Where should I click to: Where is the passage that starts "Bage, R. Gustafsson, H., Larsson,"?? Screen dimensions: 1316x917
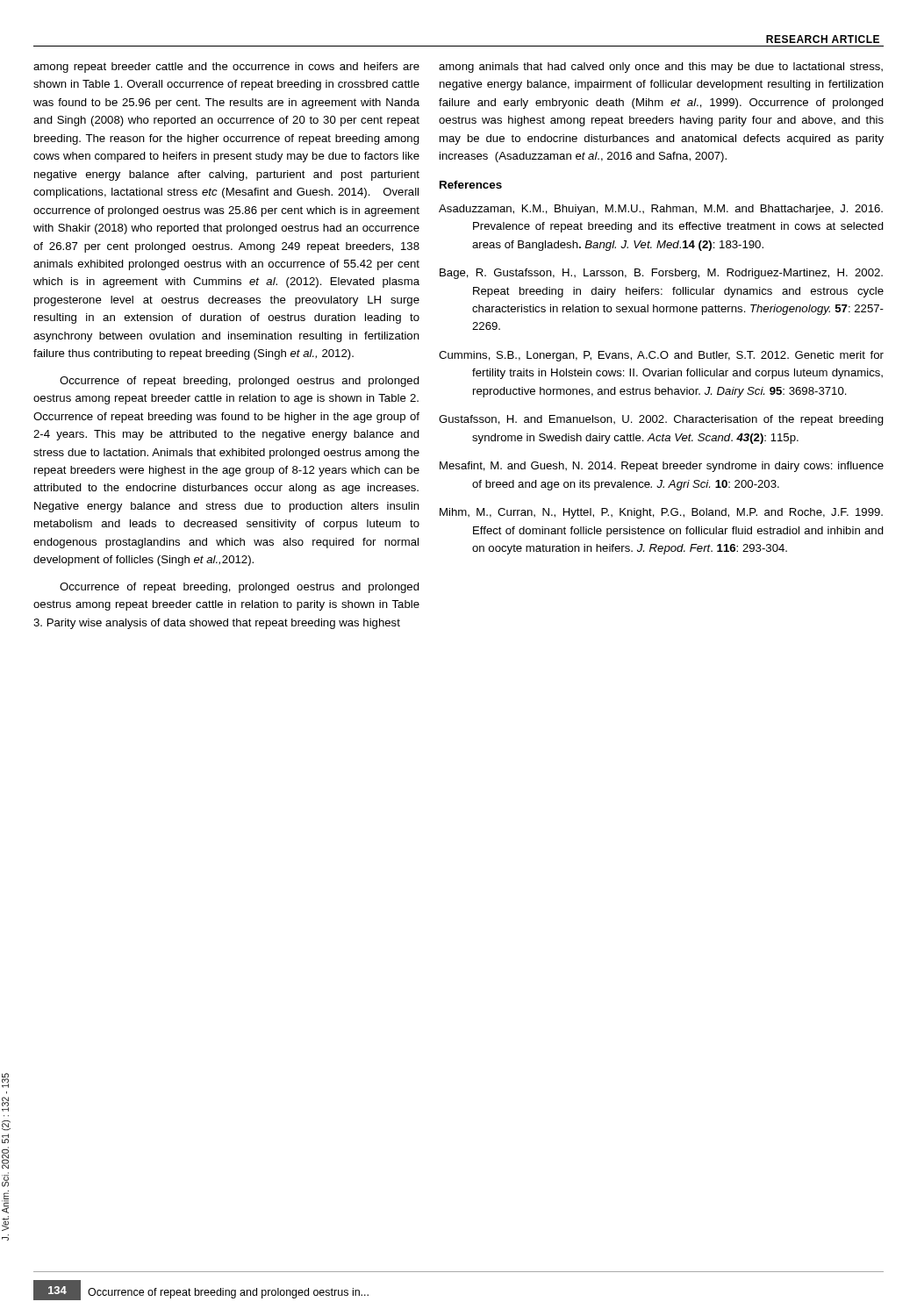(x=661, y=299)
